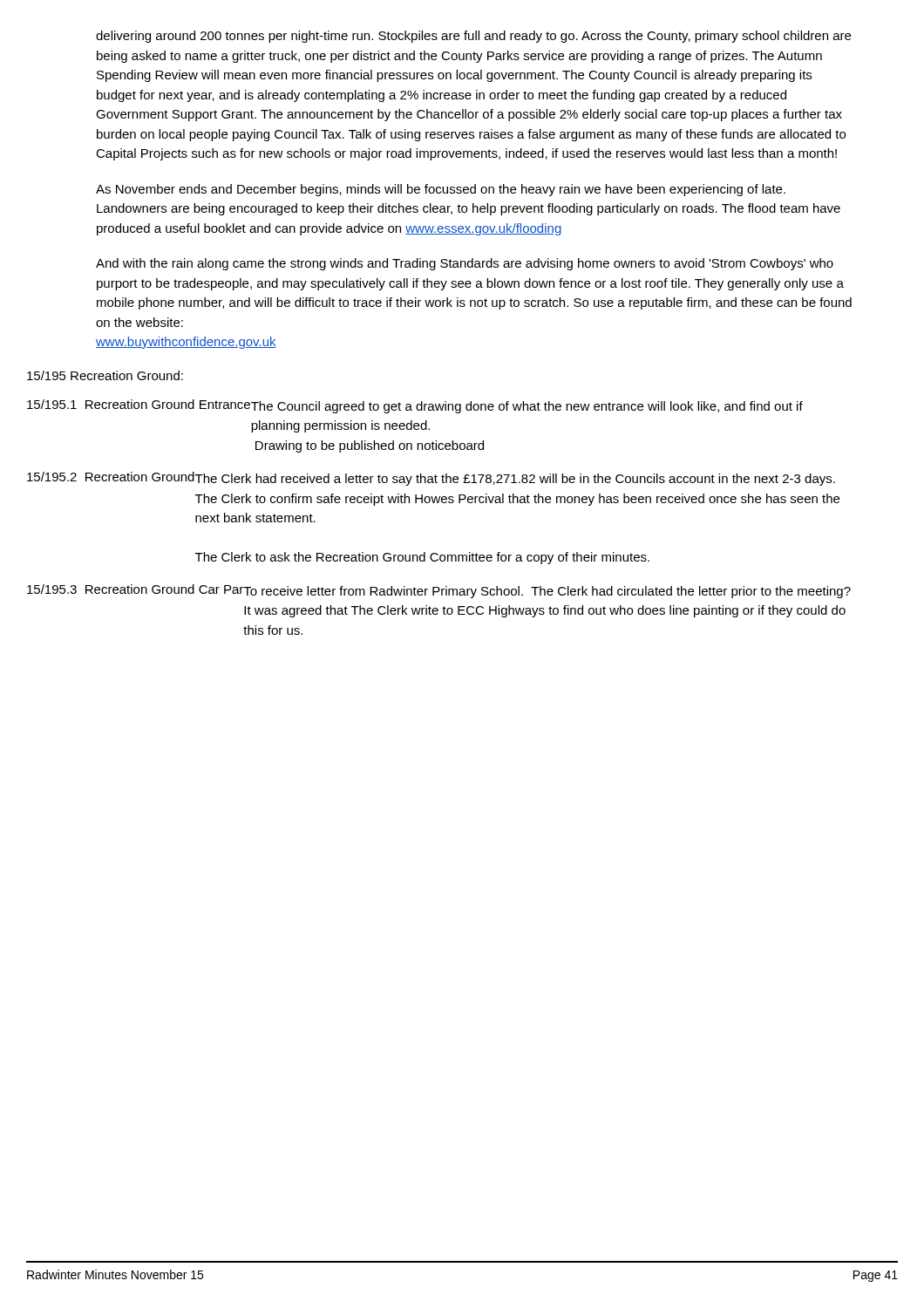Select the region starting "As November ends"

click(468, 208)
